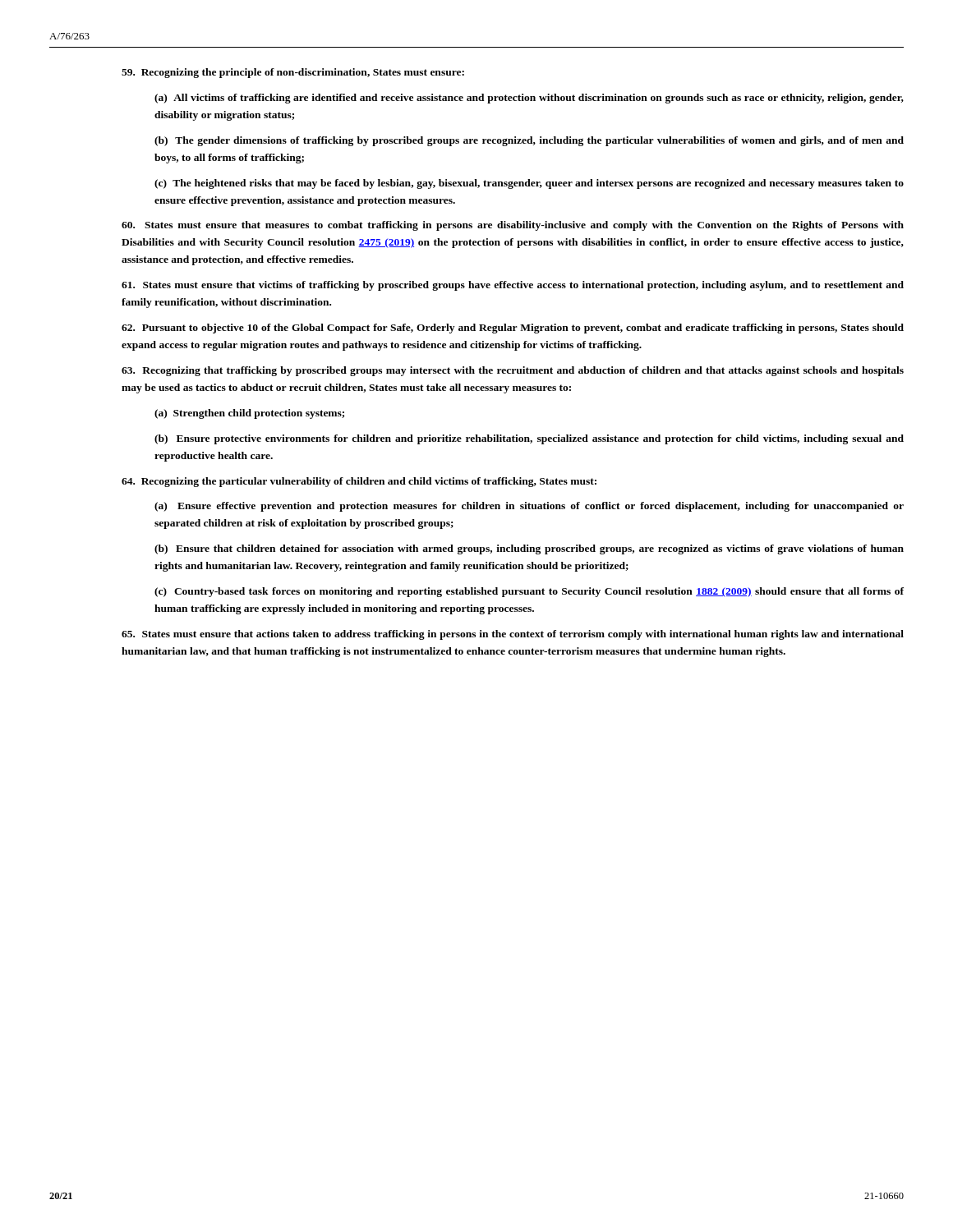Where is the passage that starts "(c) Country-based task forces on"?
This screenshot has width=953, height=1232.
pyautogui.click(x=529, y=600)
